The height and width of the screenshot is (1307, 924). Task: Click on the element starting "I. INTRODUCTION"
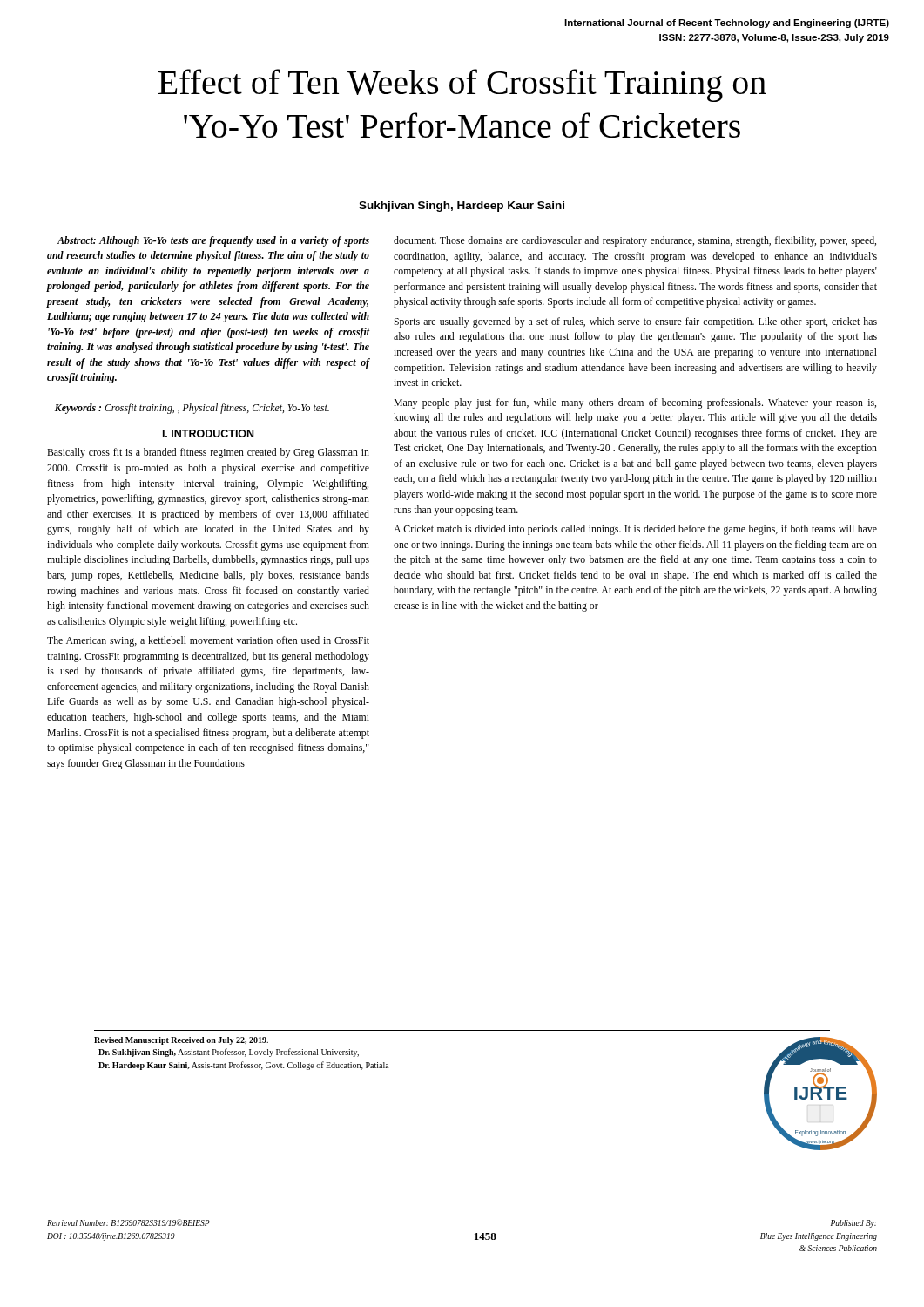point(208,434)
